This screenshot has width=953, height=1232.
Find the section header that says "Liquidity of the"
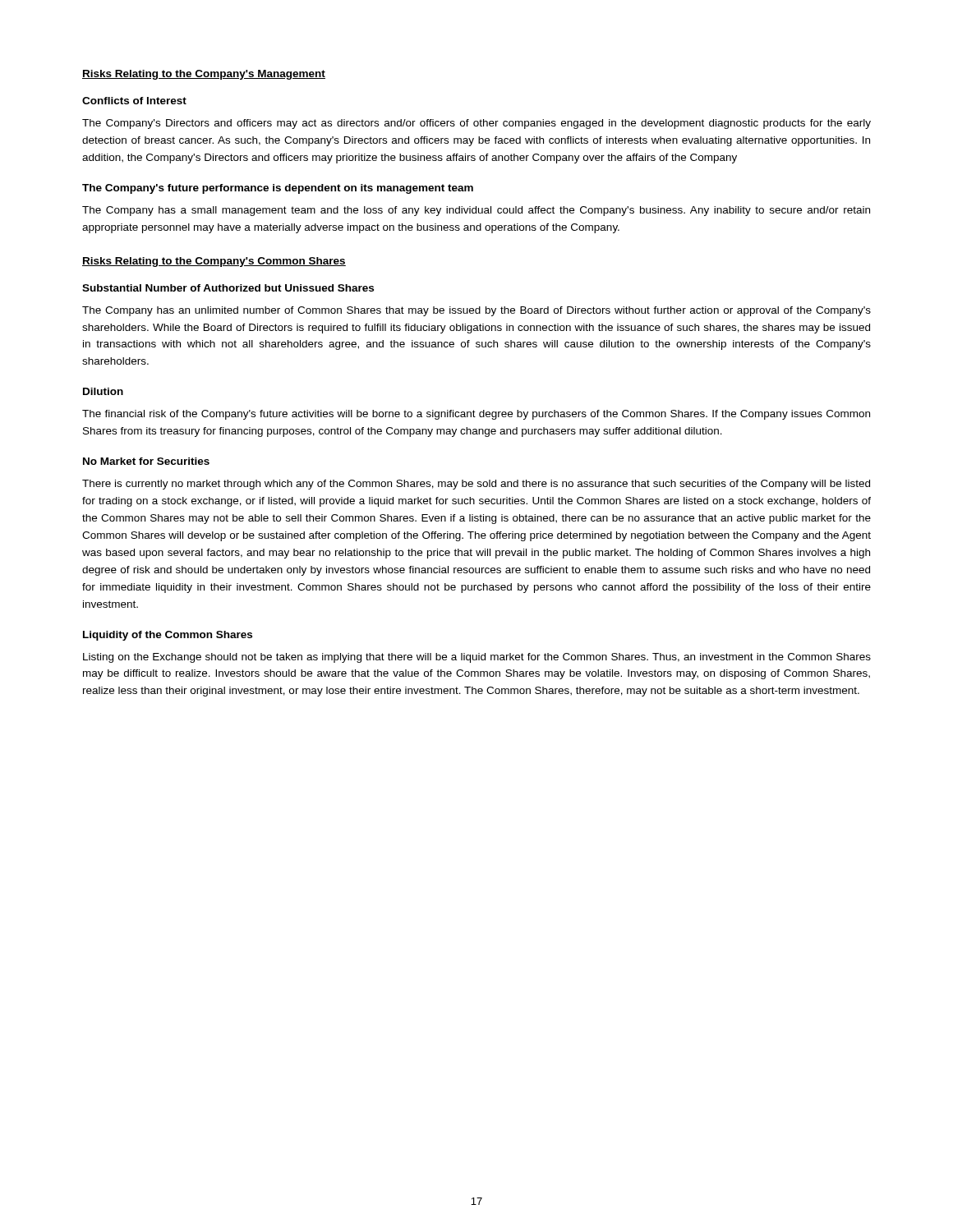pyautogui.click(x=167, y=634)
